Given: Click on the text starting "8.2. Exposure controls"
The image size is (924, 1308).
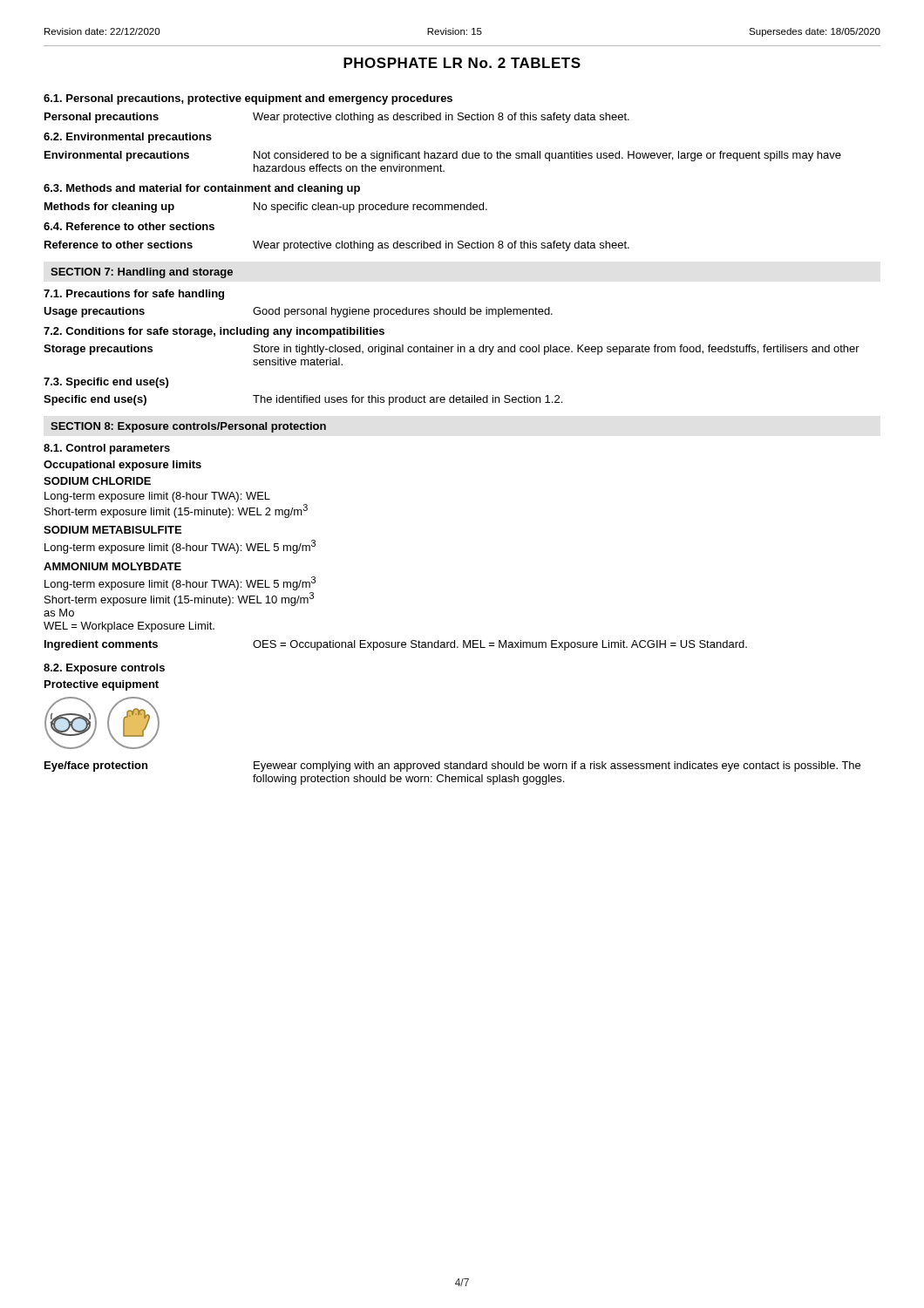Looking at the screenshot, I should coord(104,668).
